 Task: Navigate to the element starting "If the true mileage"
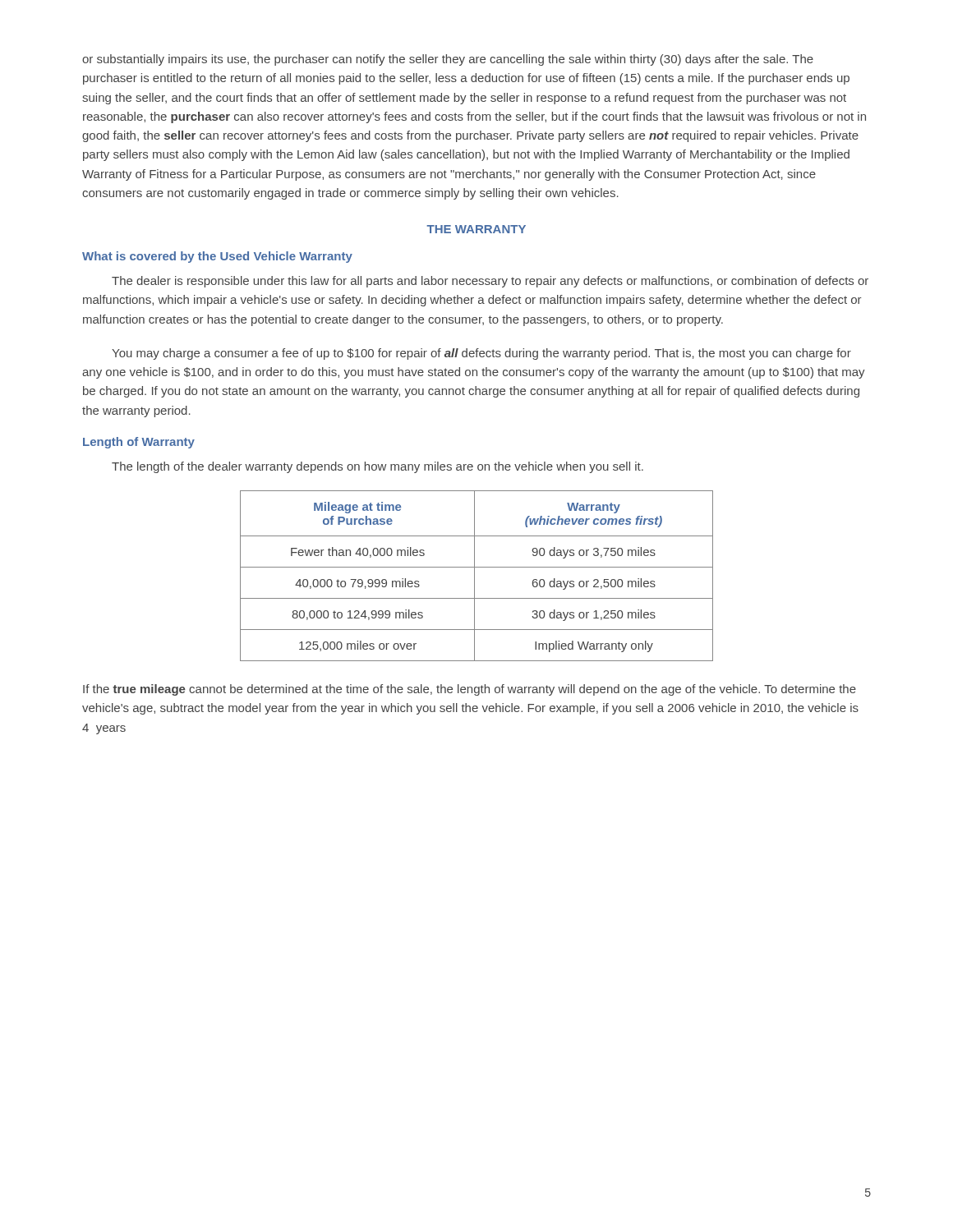470,708
